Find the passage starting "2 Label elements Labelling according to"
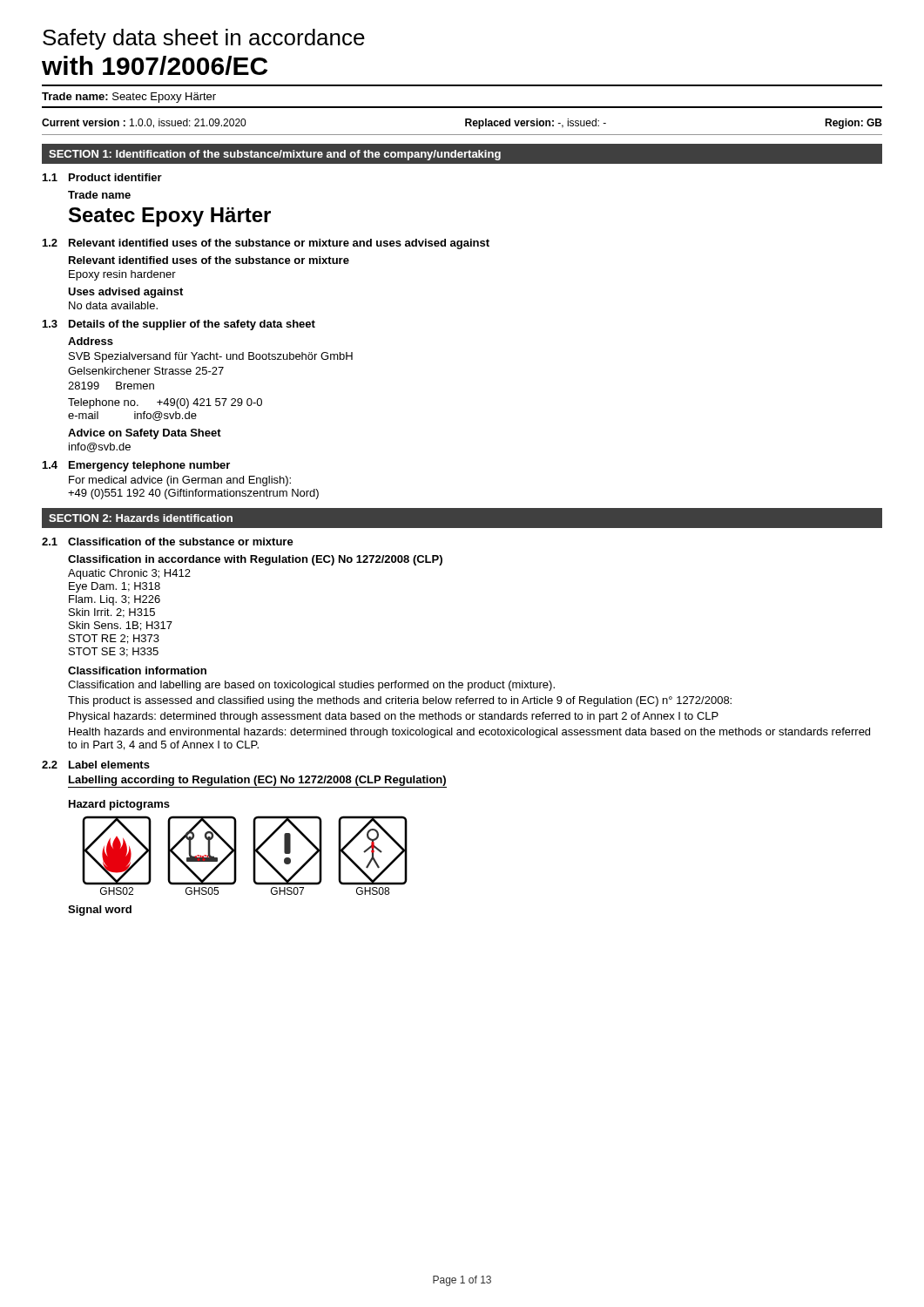This screenshot has width=924, height=1307. (x=96, y=765)
